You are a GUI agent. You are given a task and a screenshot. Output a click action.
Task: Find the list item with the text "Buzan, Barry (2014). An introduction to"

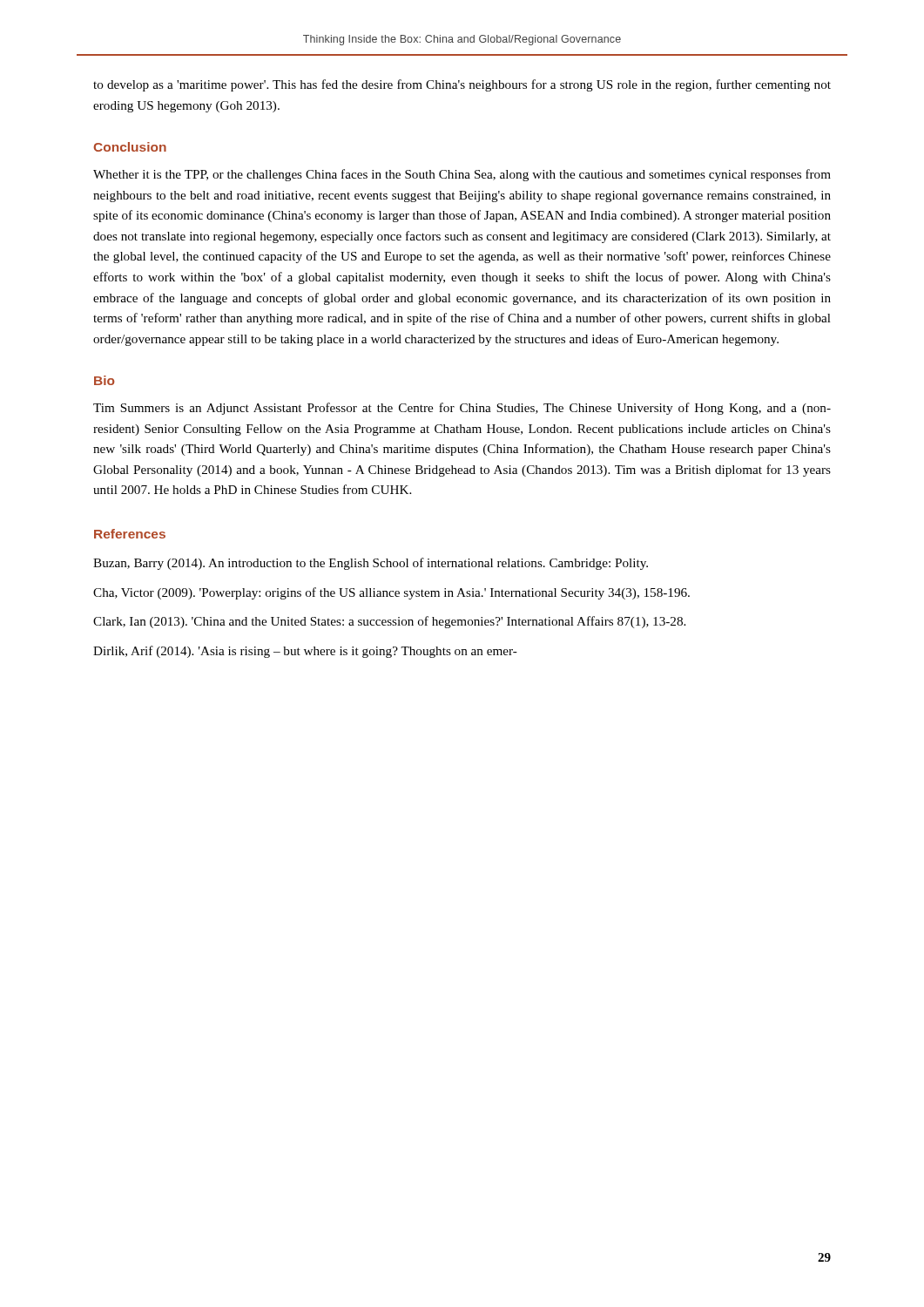[371, 562]
